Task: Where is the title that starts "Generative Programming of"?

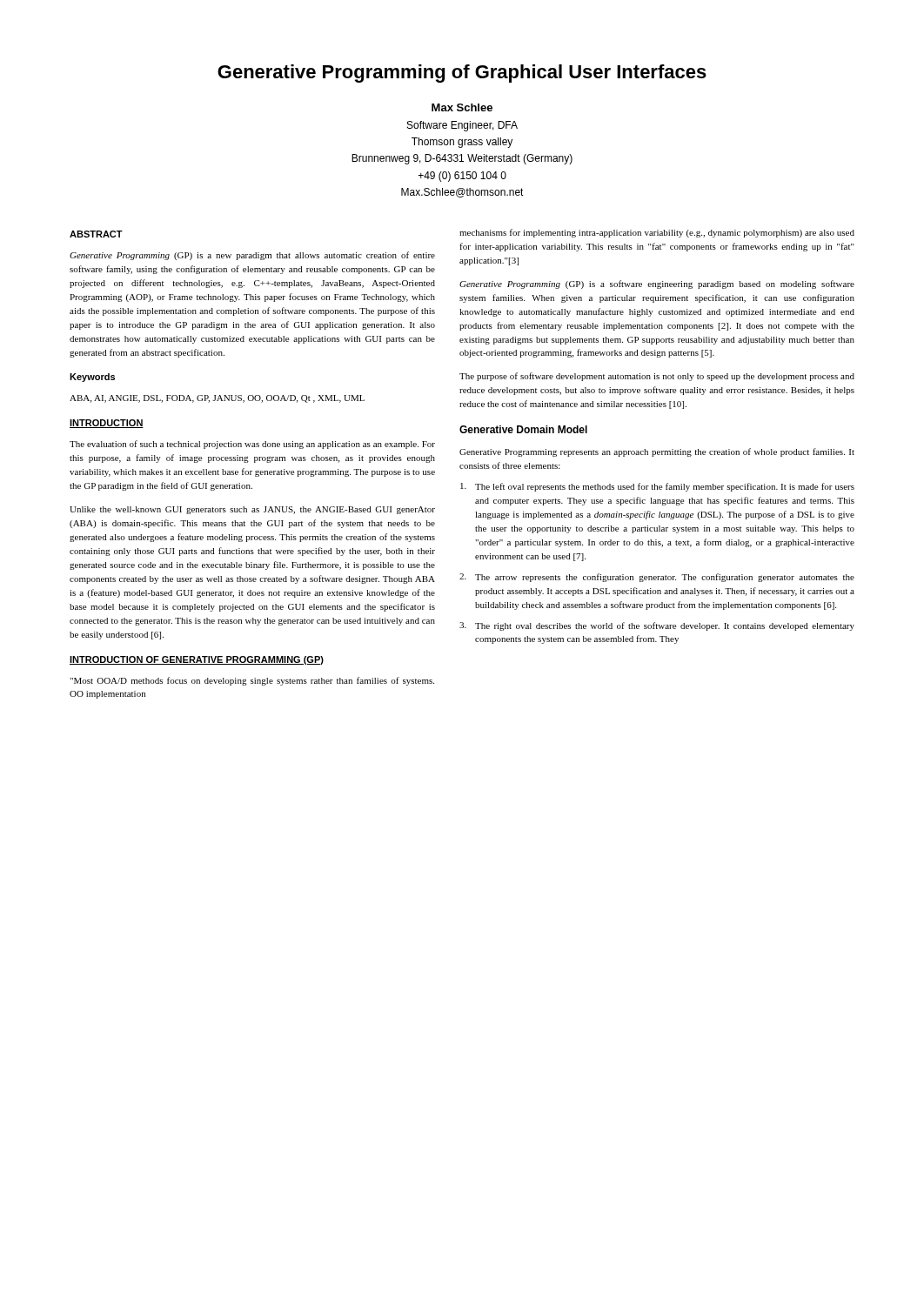Action: coord(462,68)
